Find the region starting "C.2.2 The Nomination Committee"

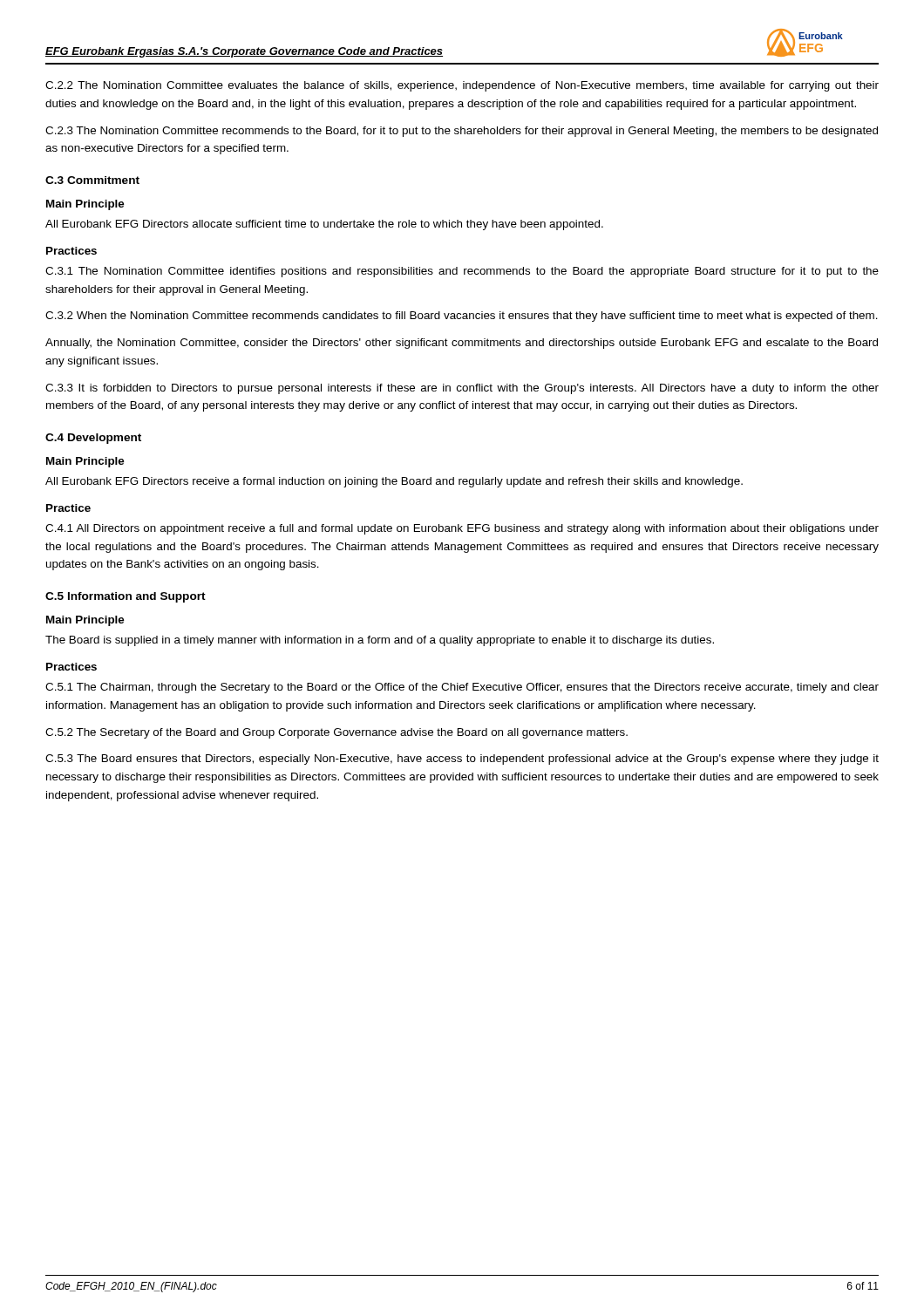coord(462,94)
